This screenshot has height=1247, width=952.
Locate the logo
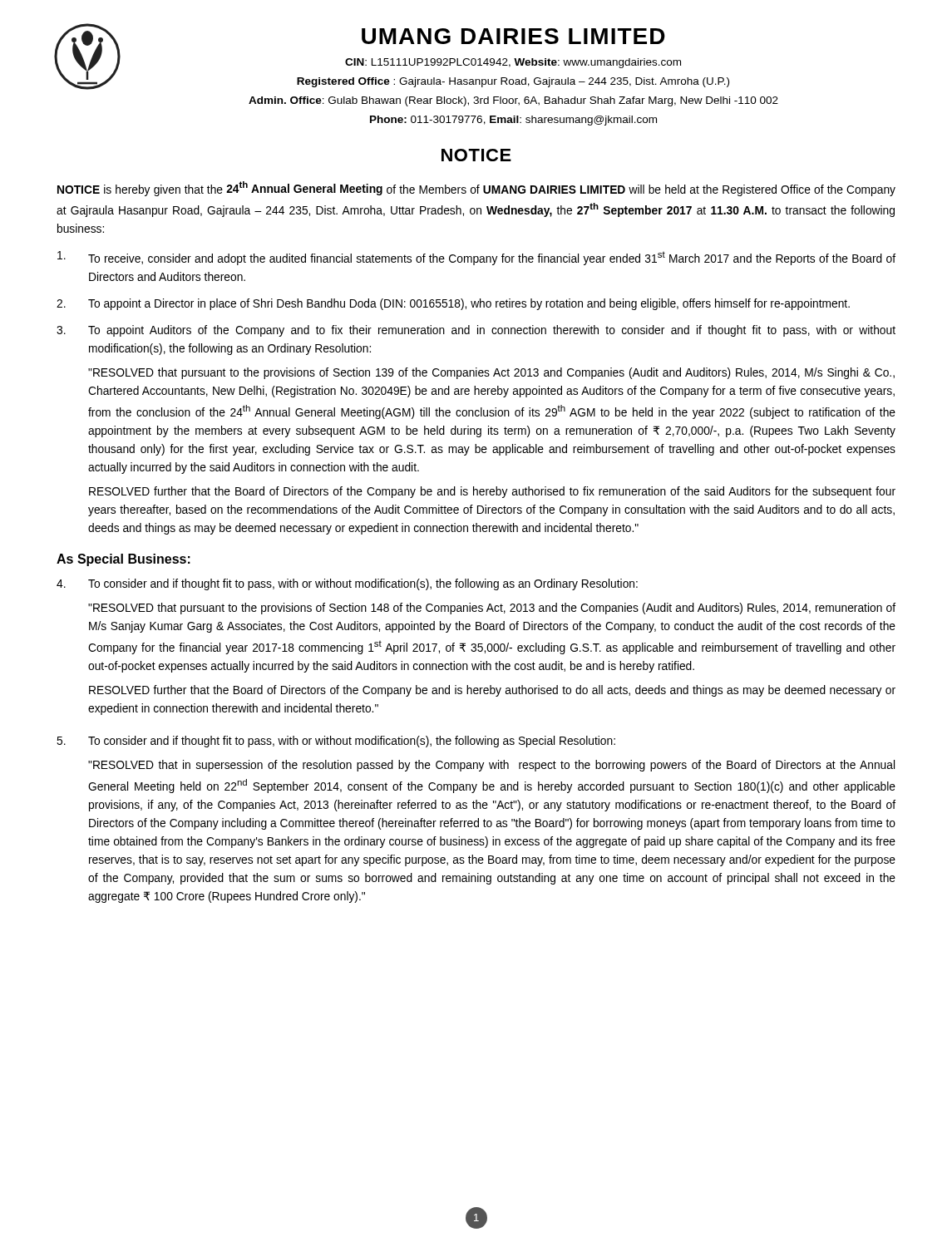[x=87, y=60]
